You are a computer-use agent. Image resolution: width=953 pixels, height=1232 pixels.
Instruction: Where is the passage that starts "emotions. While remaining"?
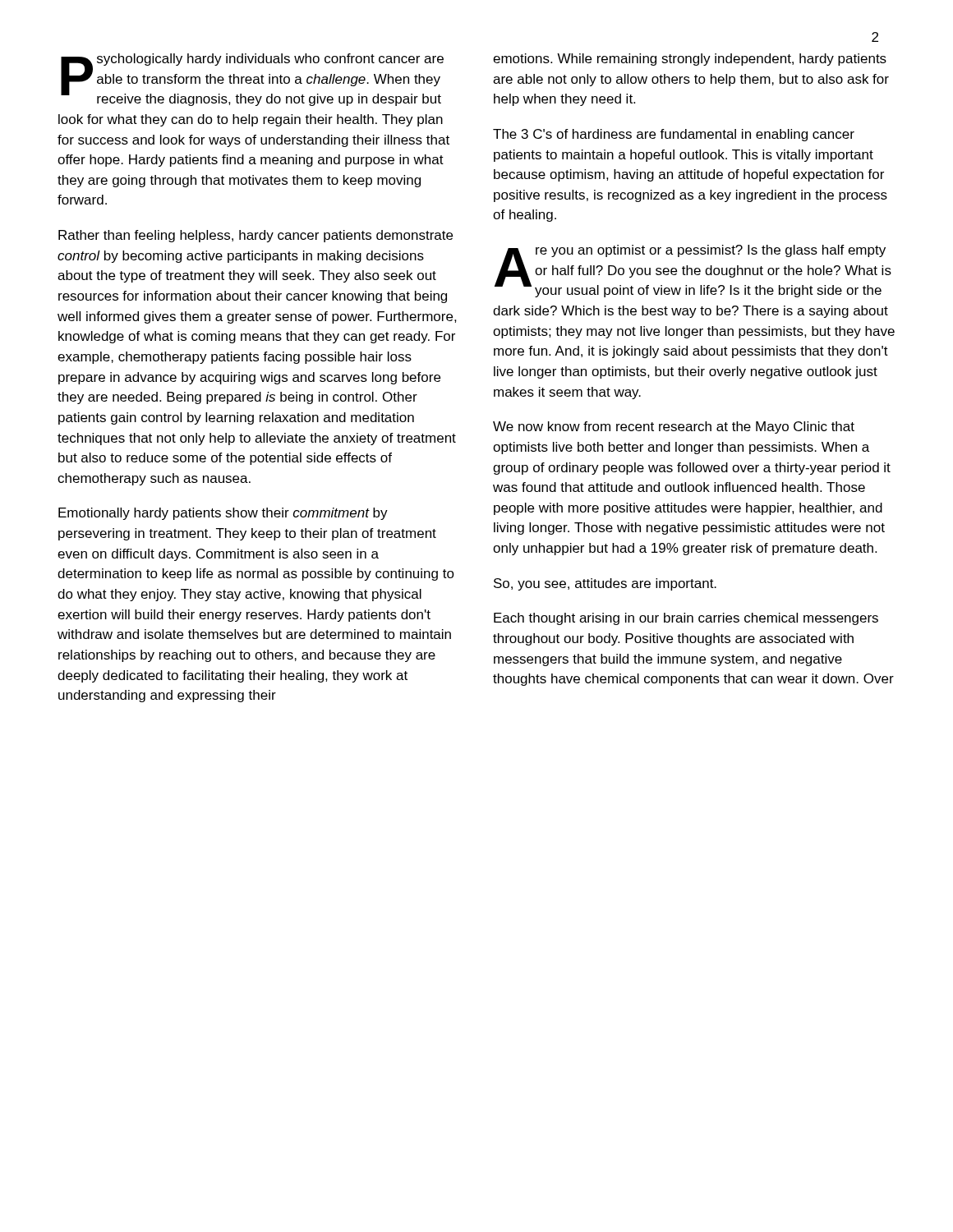coord(694,80)
